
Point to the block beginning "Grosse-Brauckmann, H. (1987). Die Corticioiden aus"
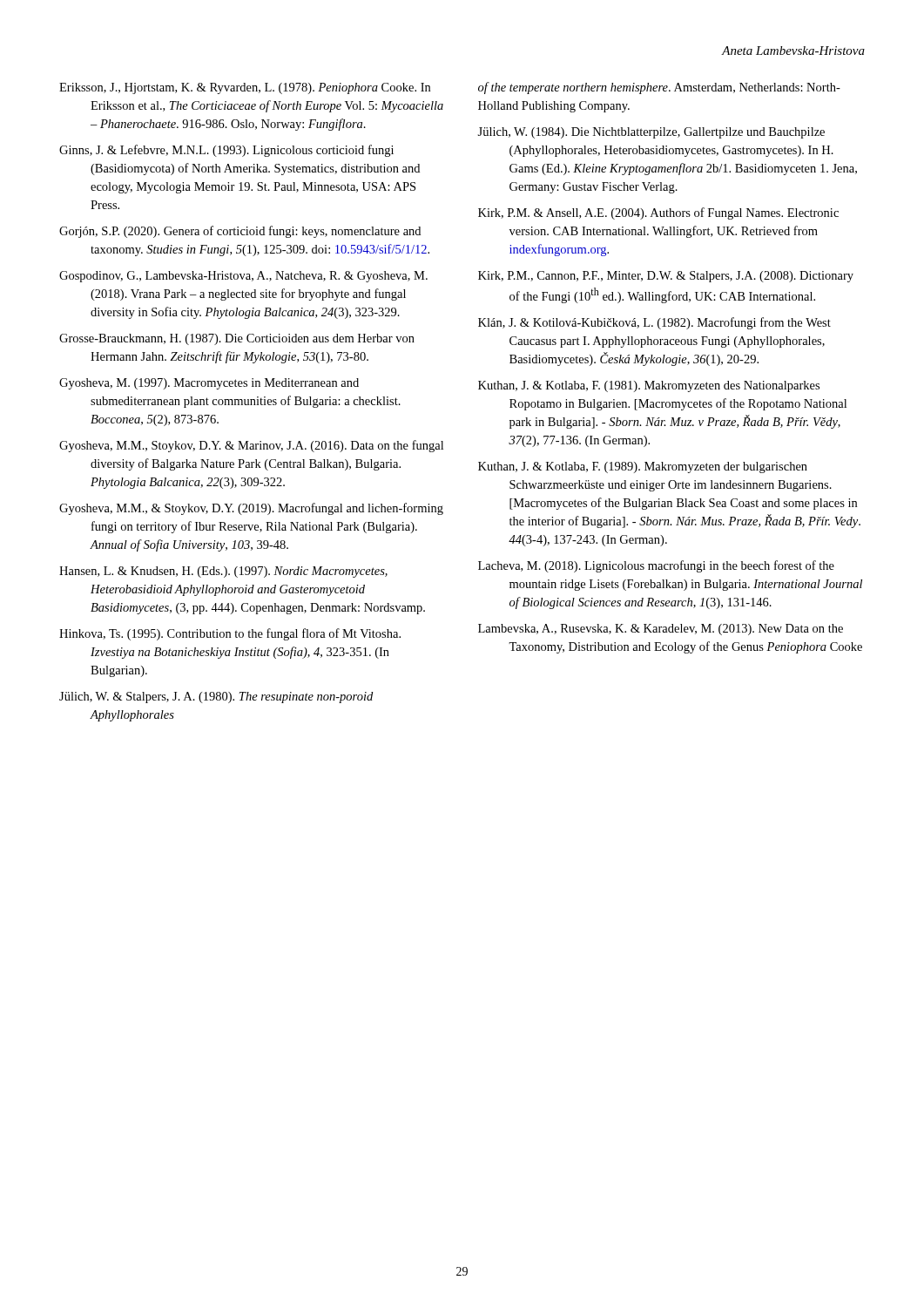tap(237, 347)
